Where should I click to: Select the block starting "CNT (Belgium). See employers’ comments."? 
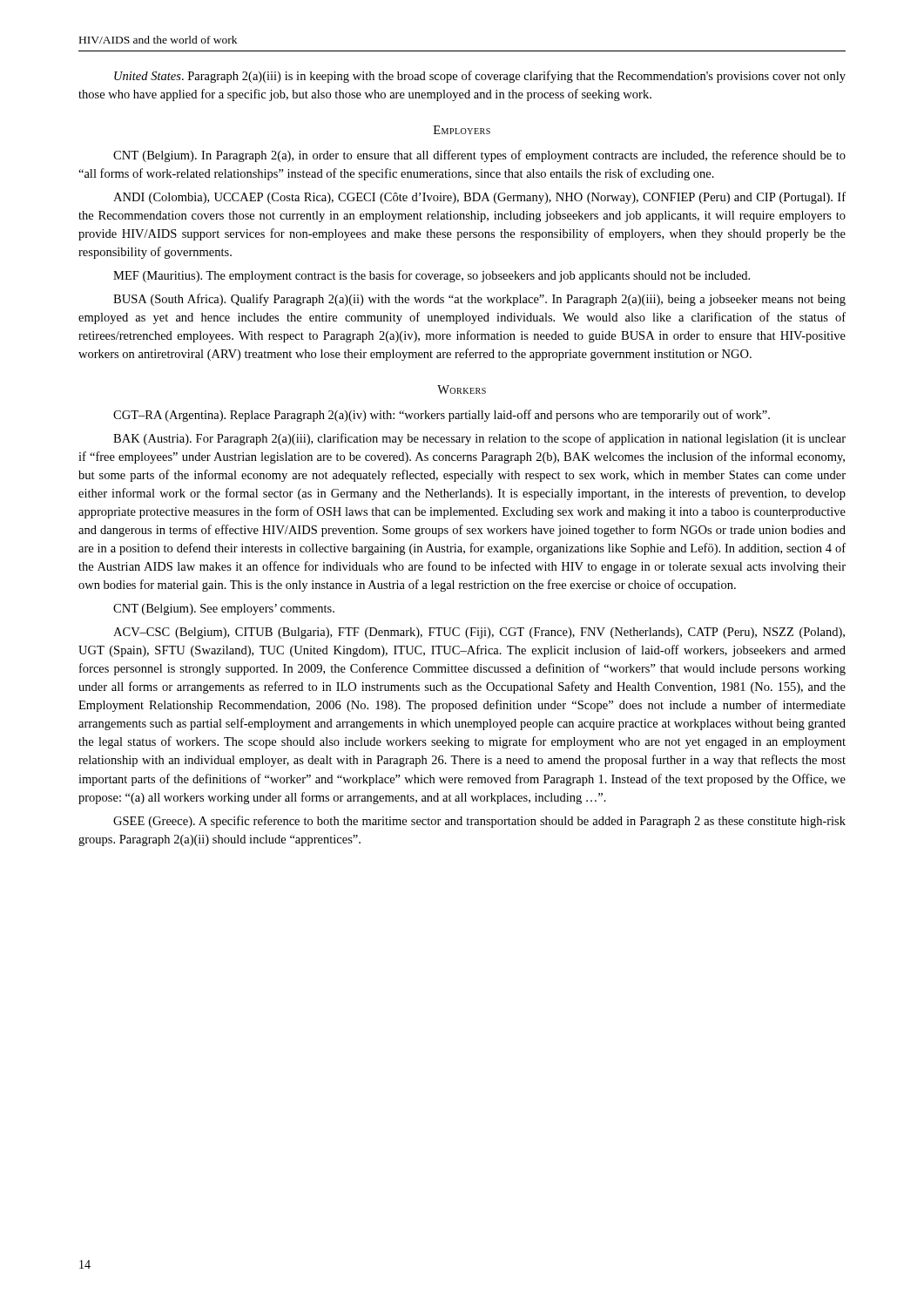tap(224, 608)
